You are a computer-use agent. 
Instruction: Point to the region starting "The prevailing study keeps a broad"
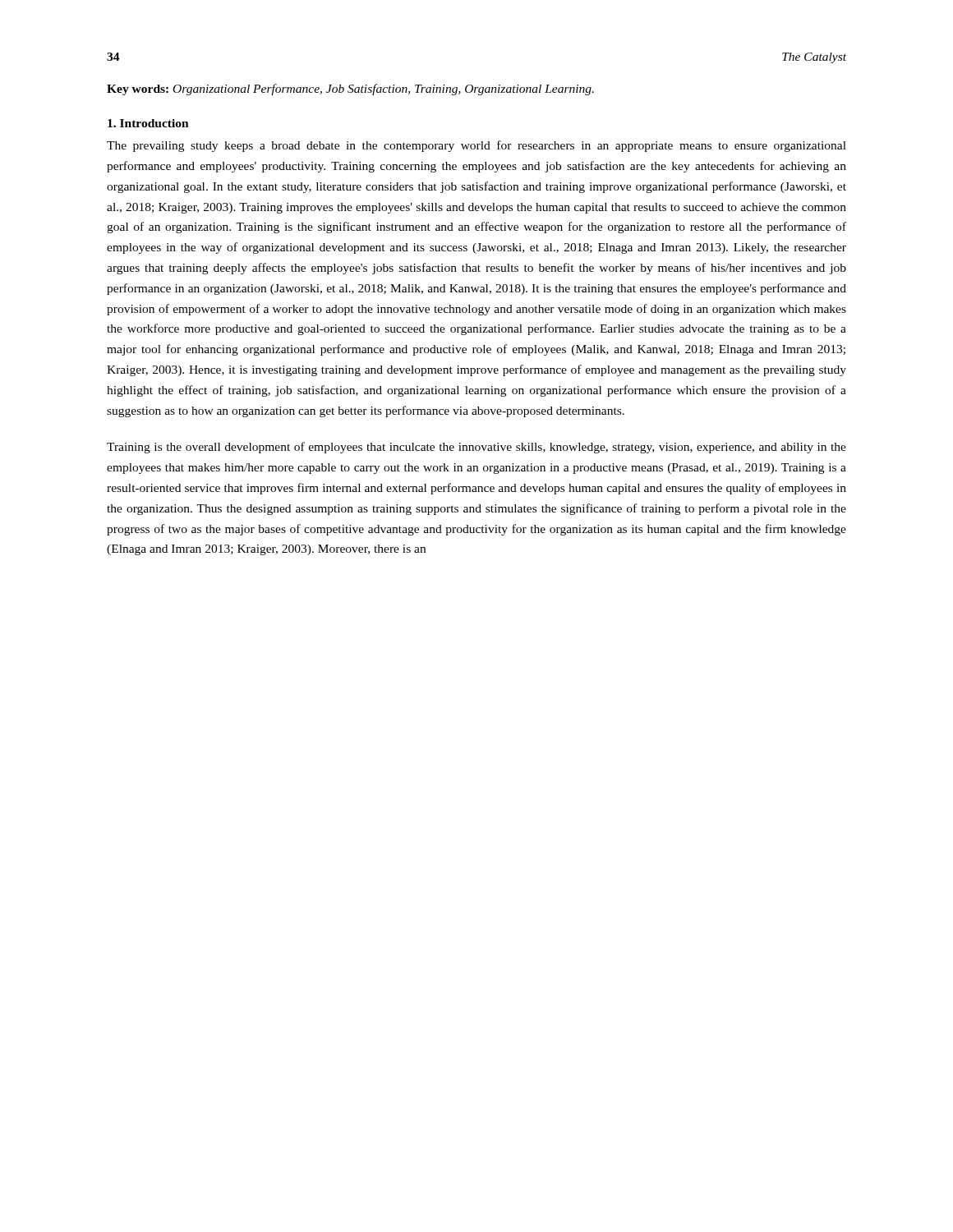pos(476,278)
